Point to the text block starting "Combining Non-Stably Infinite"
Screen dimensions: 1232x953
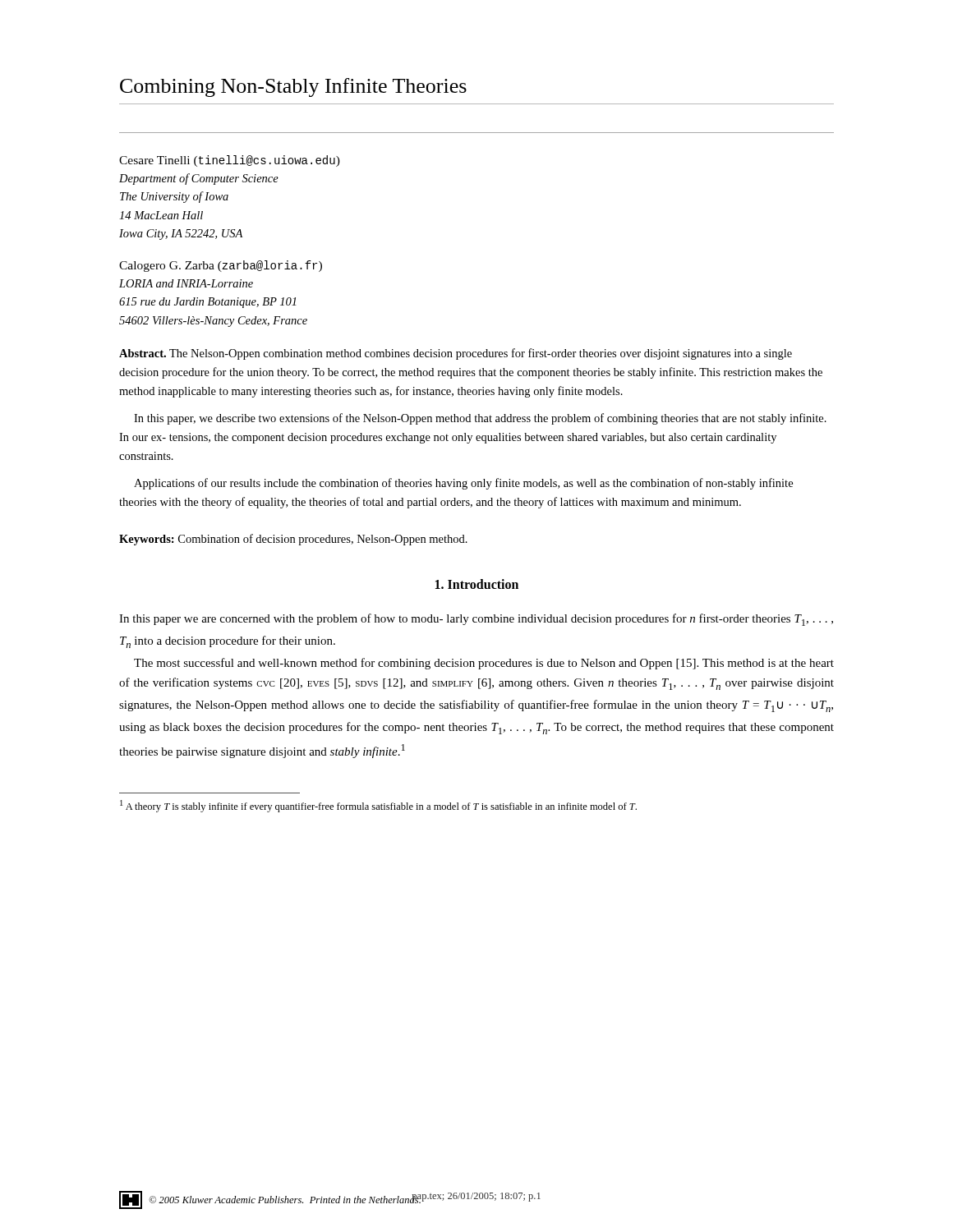click(476, 89)
